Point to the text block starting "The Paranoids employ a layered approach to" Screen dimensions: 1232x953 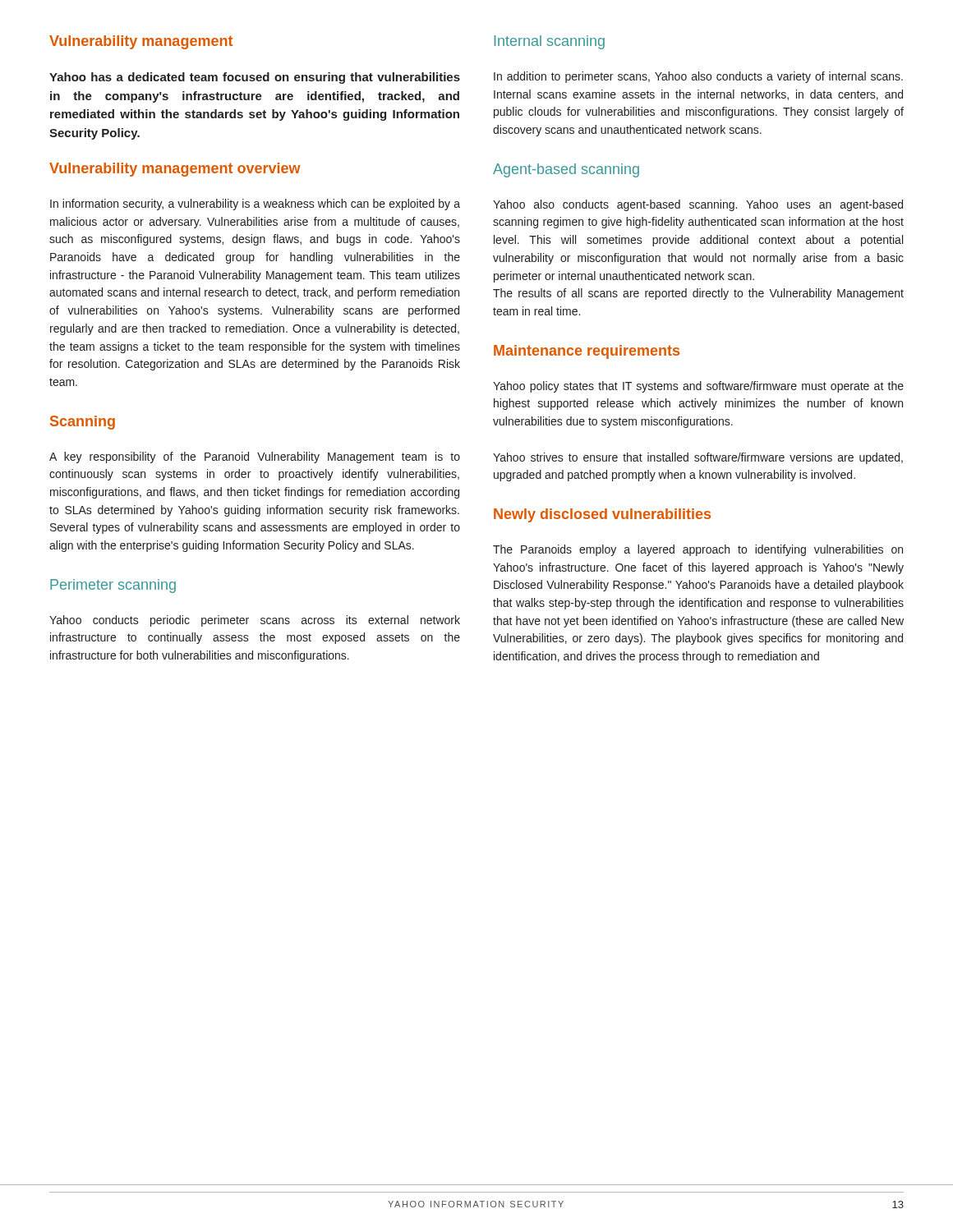pos(698,604)
